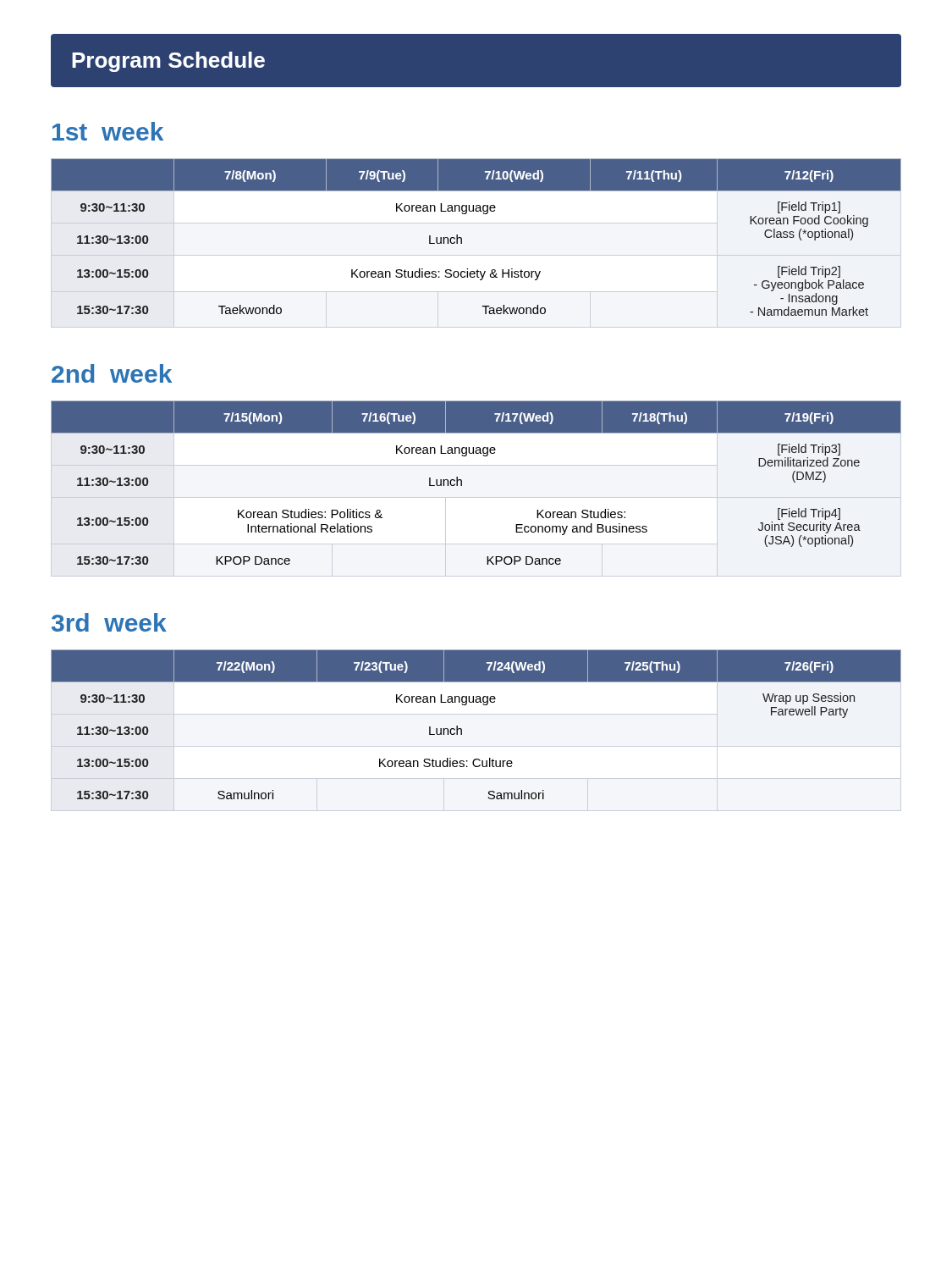Click on the table containing "Korean Studies: Society & History"
The width and height of the screenshot is (952, 1270).
[476, 243]
